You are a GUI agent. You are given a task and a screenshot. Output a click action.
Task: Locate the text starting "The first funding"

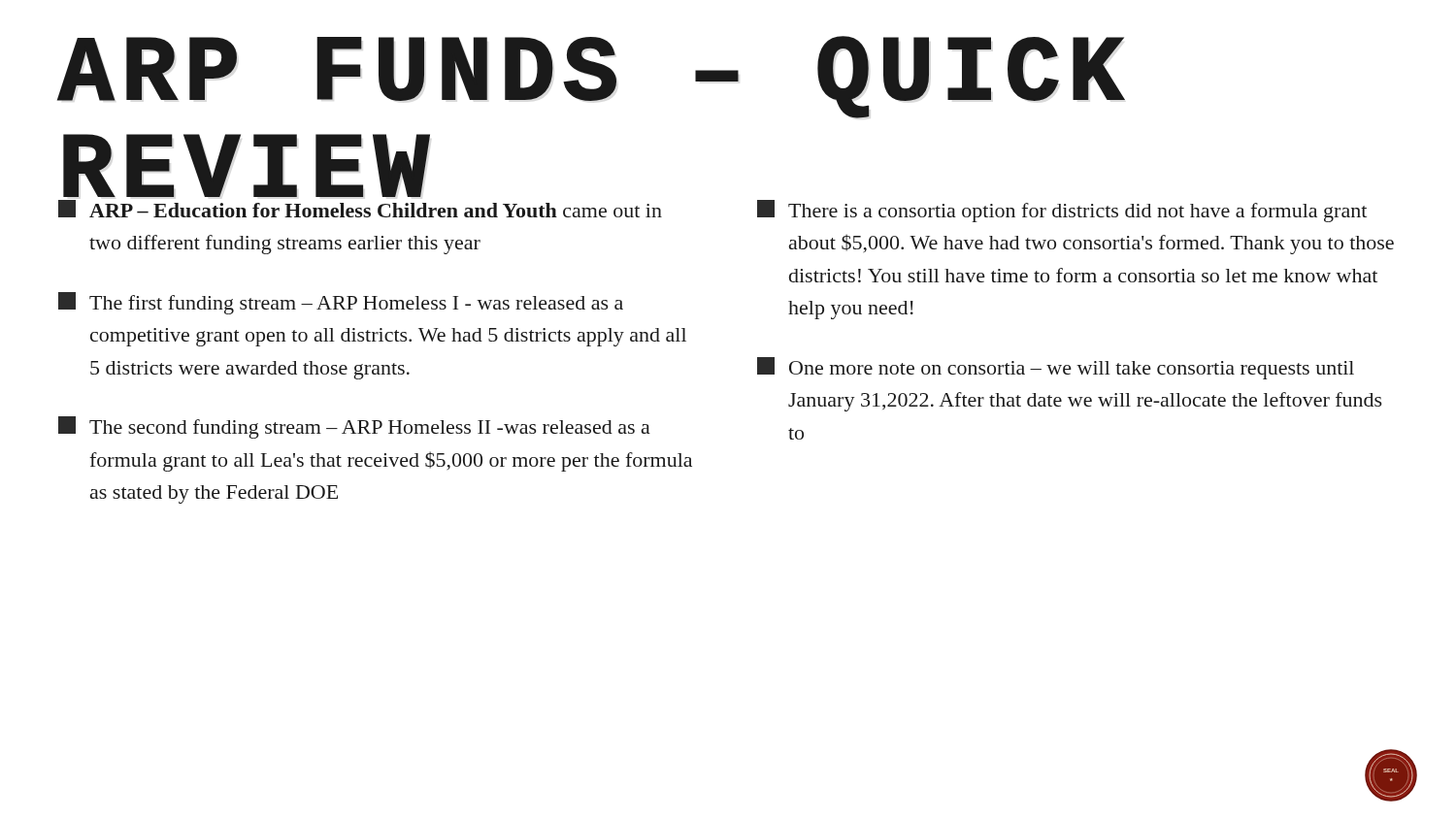[x=379, y=335]
